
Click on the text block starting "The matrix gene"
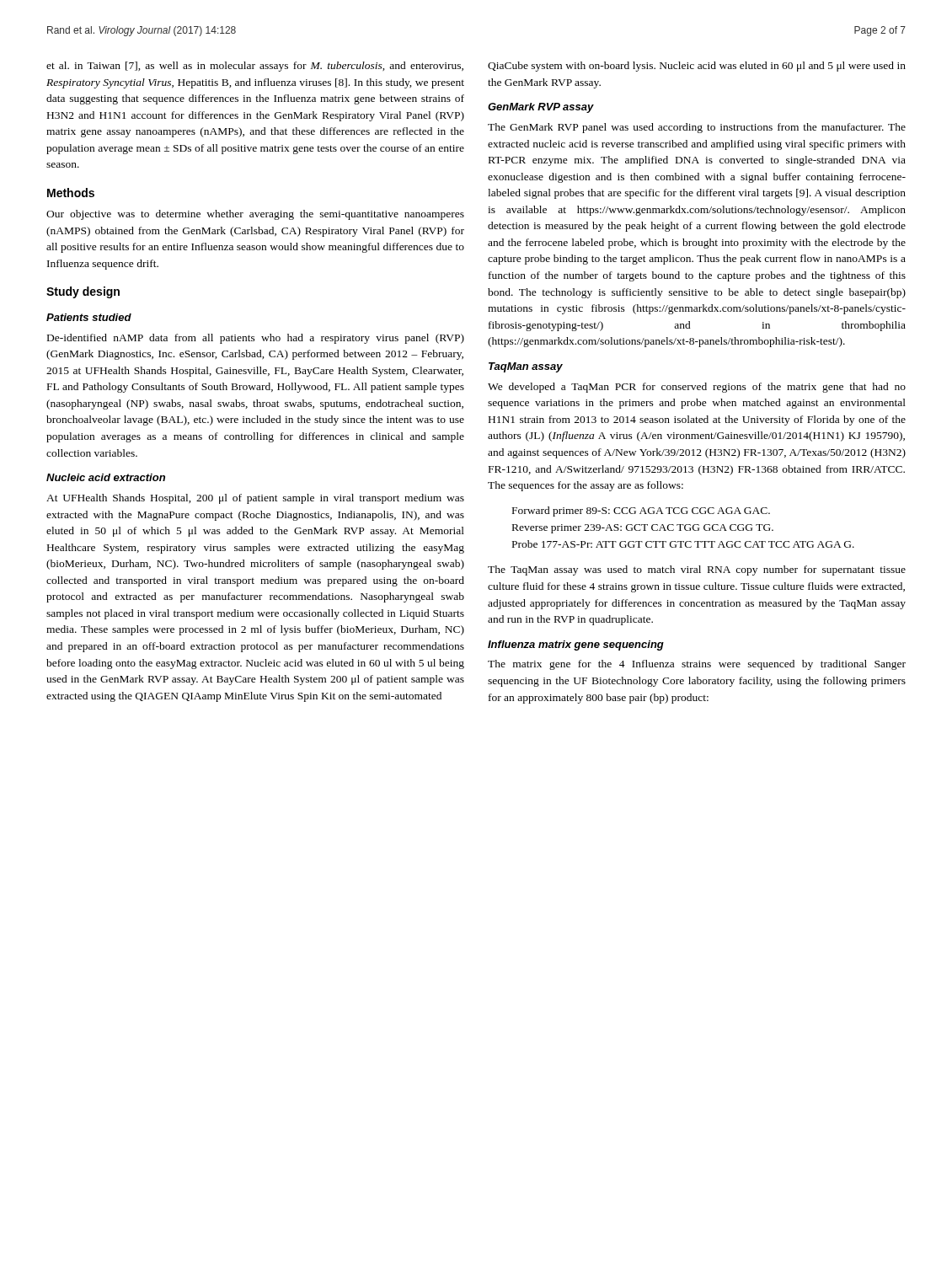click(697, 681)
